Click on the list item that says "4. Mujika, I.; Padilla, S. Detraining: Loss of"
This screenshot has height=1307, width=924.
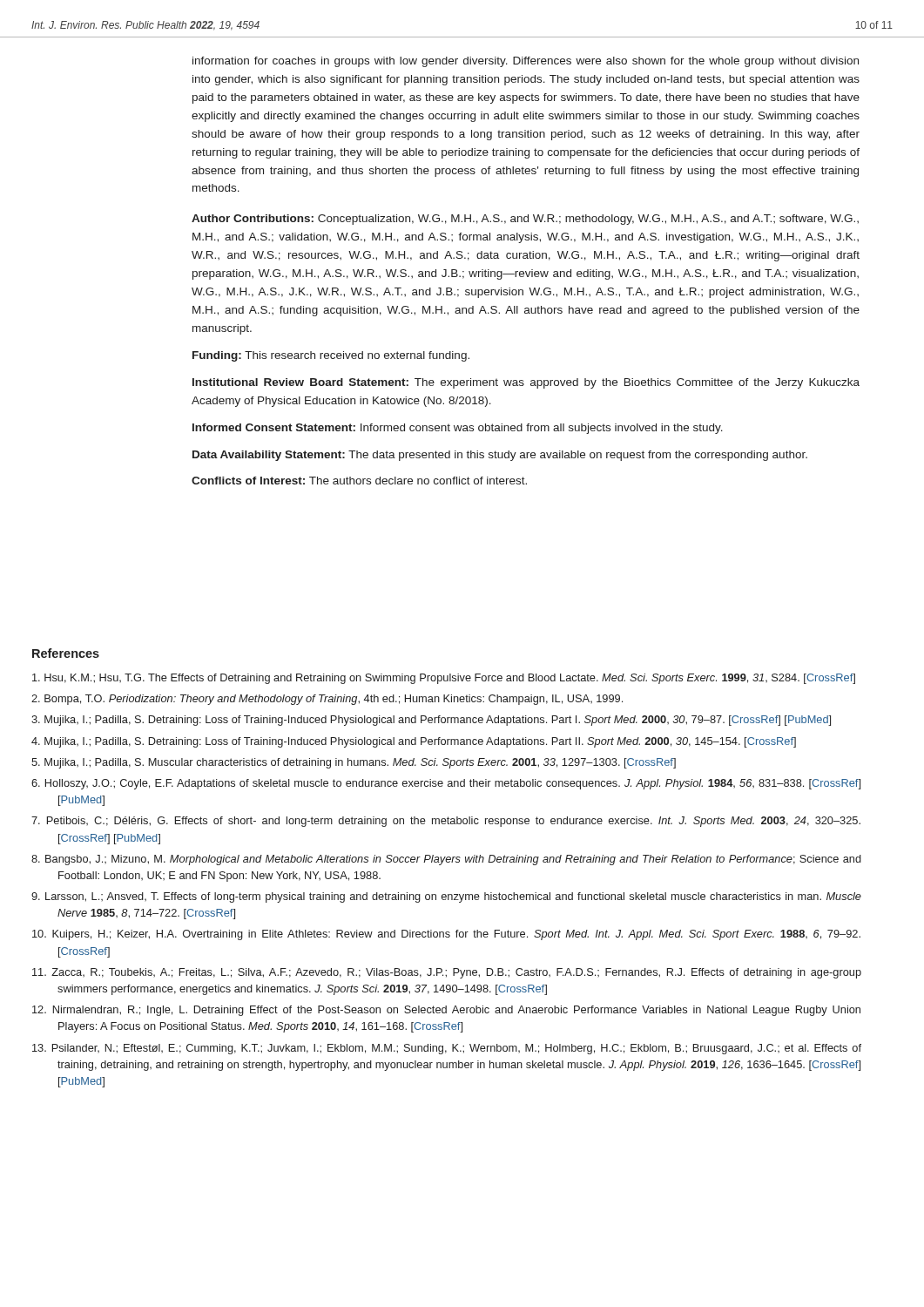coord(414,741)
